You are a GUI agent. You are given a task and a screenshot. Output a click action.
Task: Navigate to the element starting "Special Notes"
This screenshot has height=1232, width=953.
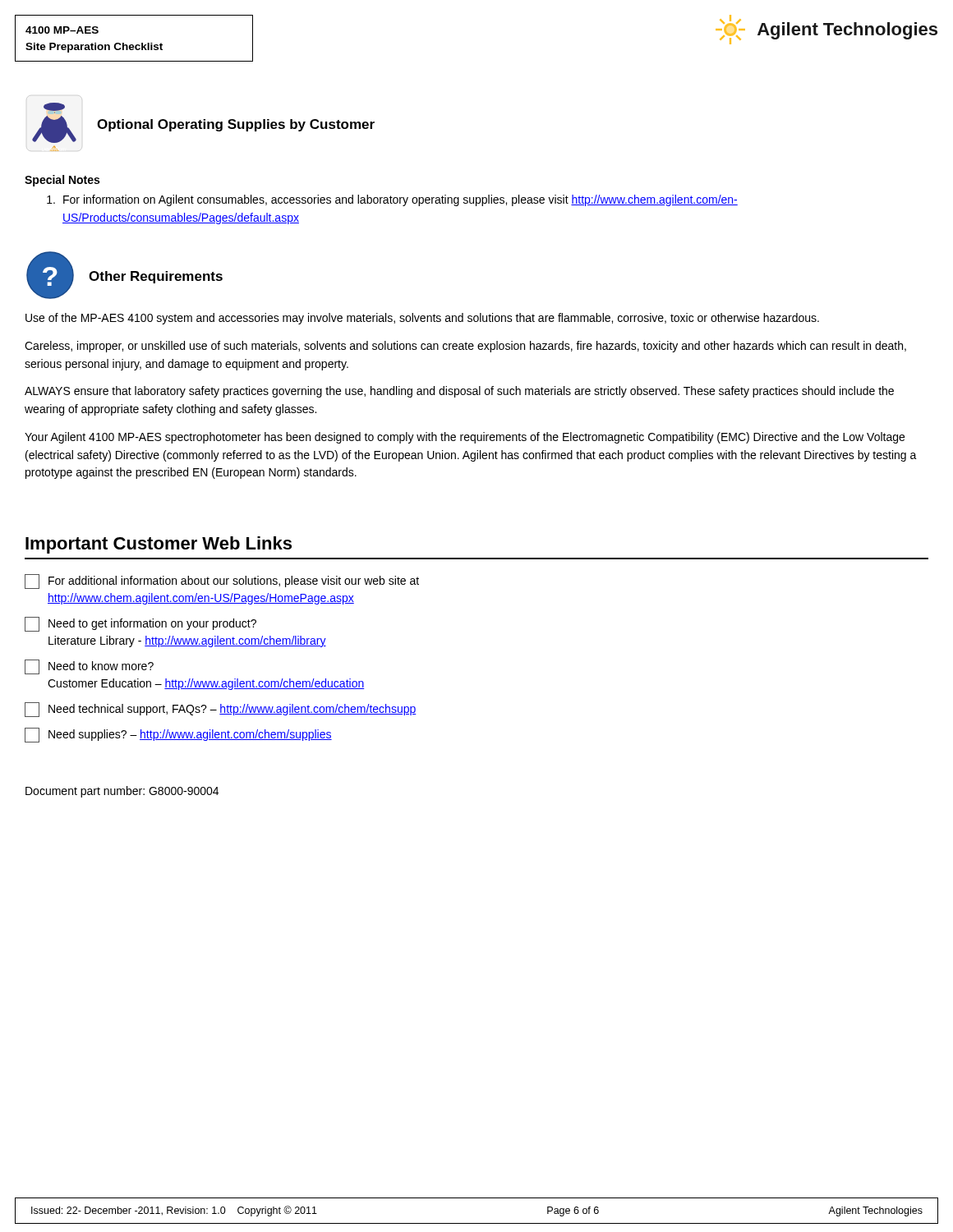pos(62,180)
